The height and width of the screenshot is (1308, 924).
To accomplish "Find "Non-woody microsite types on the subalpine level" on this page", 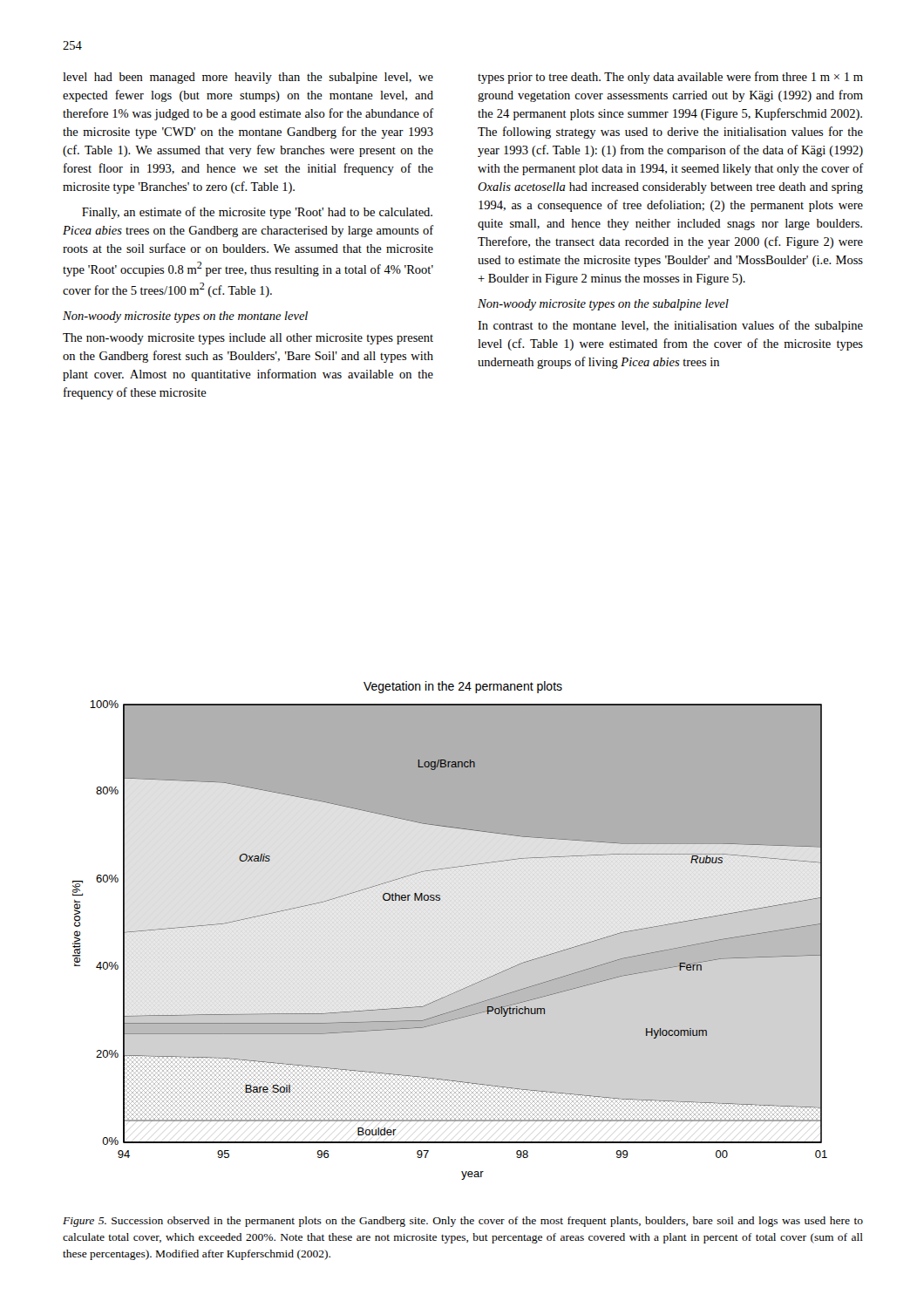I will pos(670,304).
